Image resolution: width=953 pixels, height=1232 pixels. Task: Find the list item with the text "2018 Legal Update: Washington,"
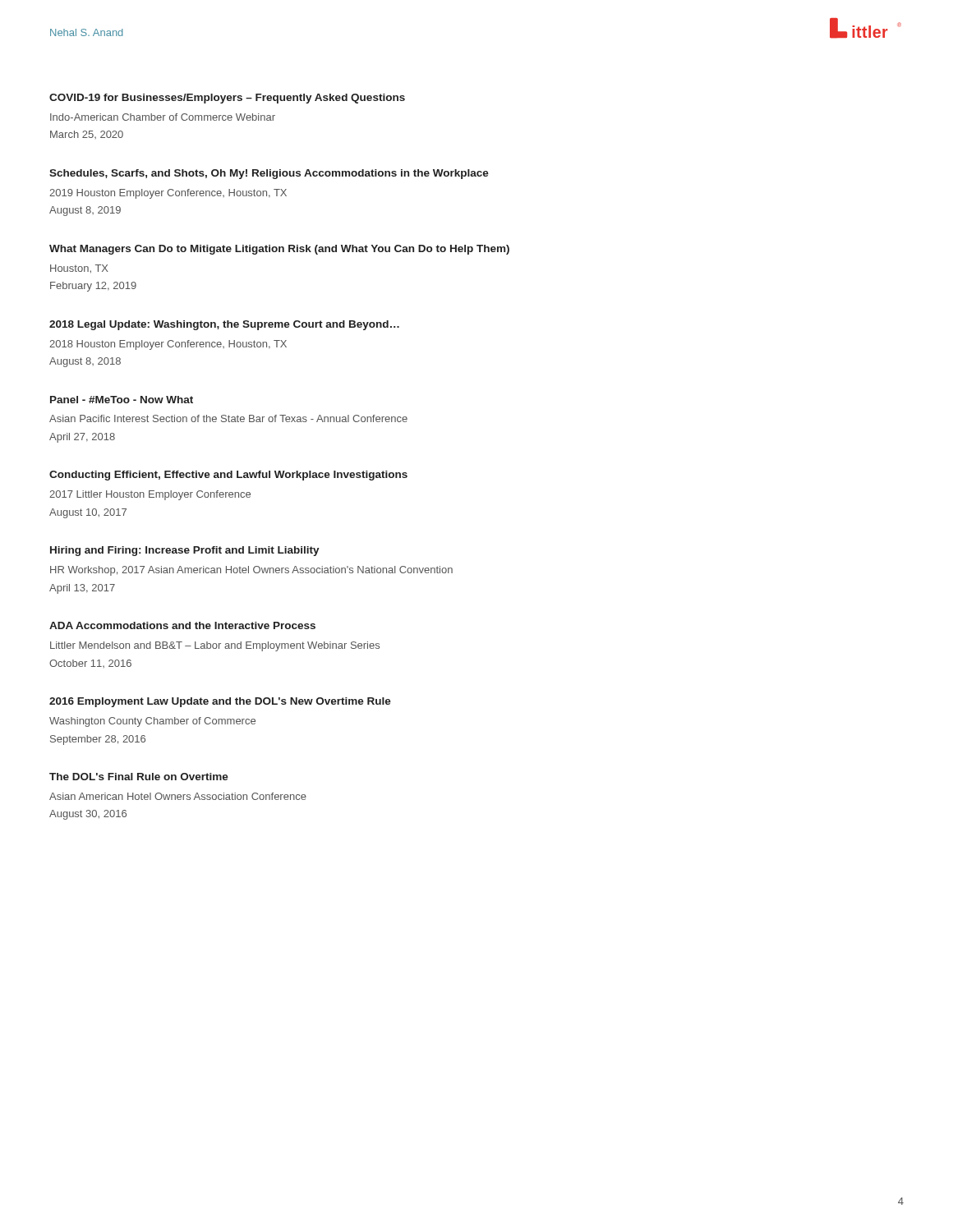click(x=224, y=325)
